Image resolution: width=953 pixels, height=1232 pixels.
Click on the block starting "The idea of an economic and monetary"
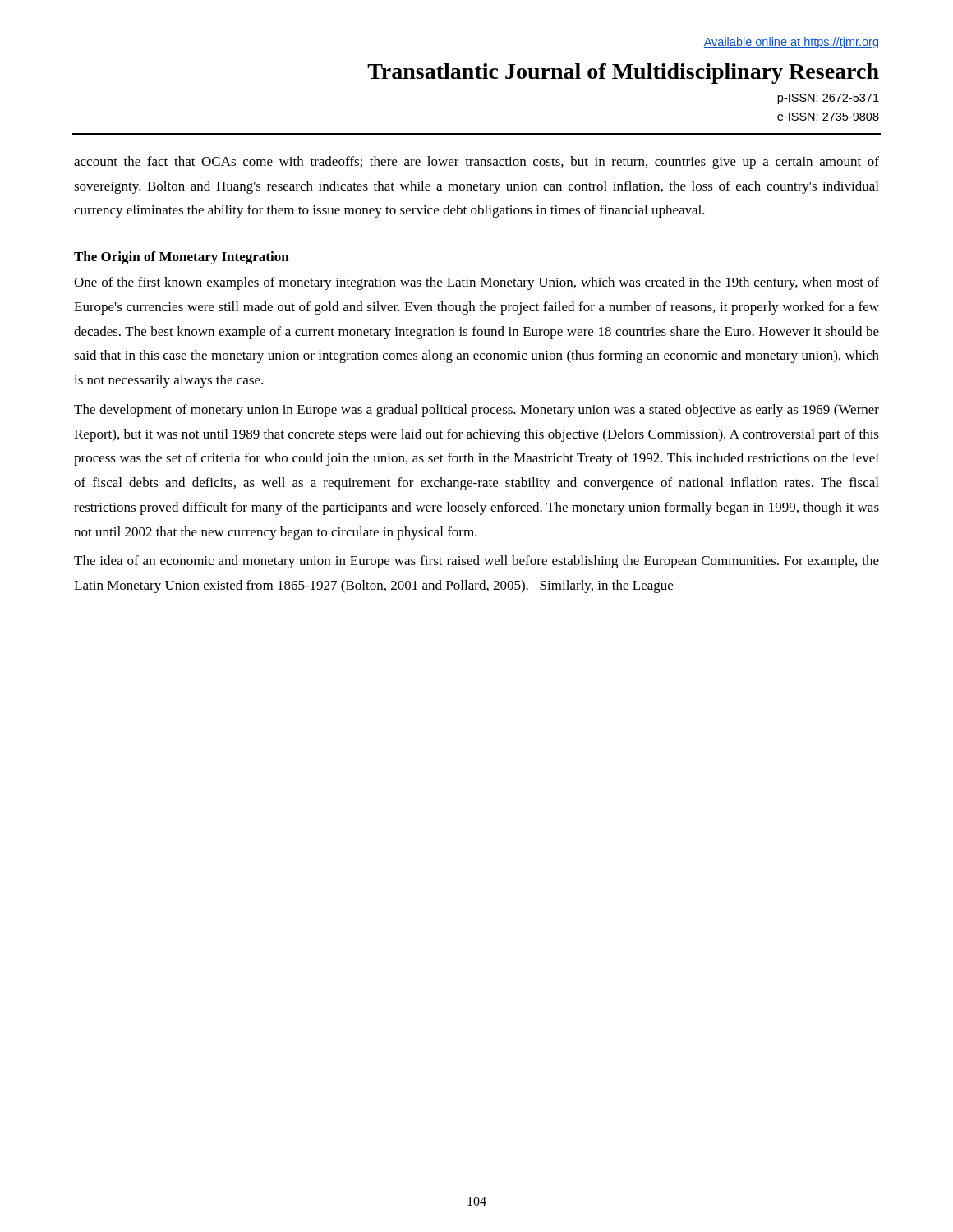tap(476, 573)
